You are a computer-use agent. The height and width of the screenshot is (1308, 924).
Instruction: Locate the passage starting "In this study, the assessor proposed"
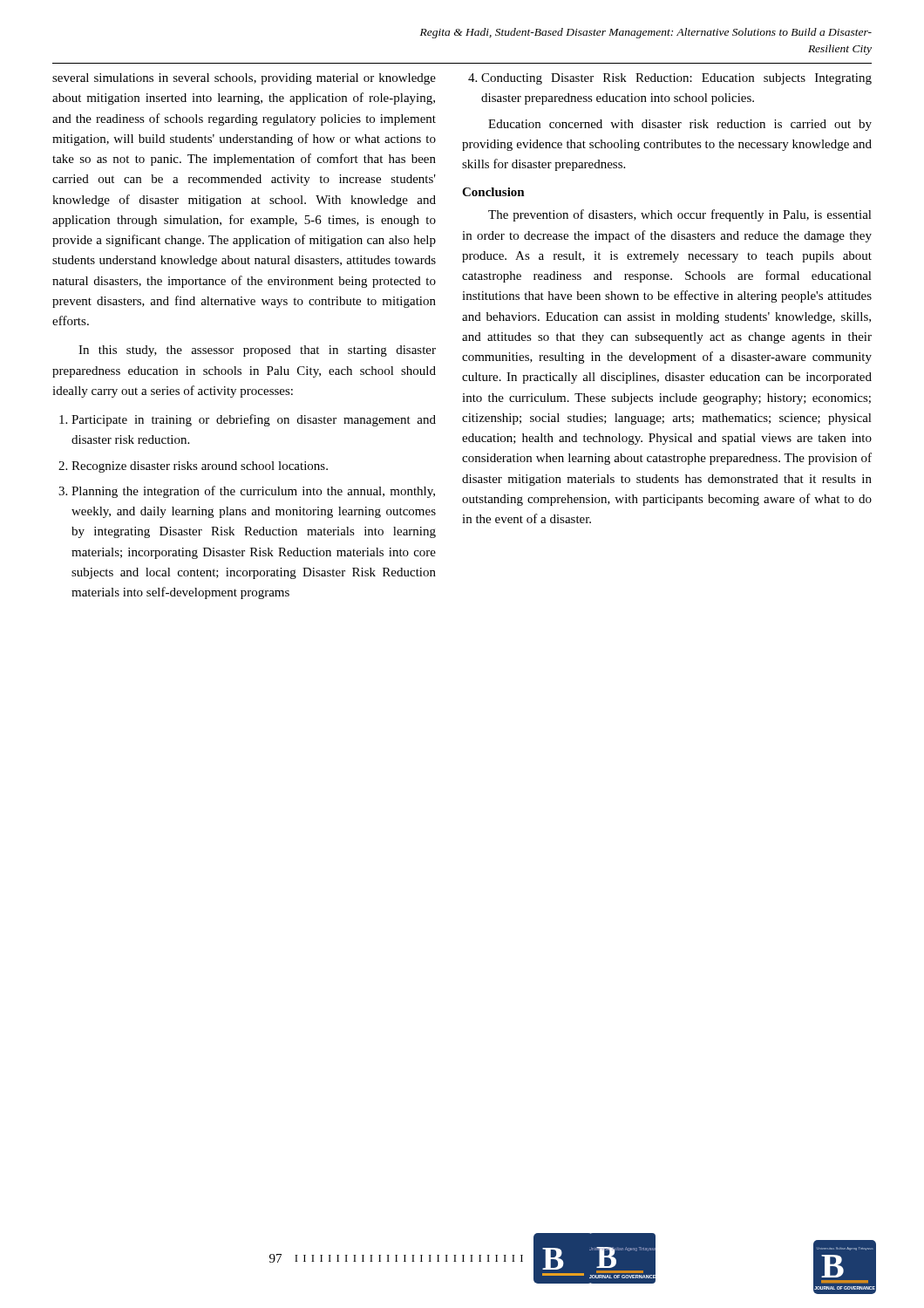[x=244, y=371]
